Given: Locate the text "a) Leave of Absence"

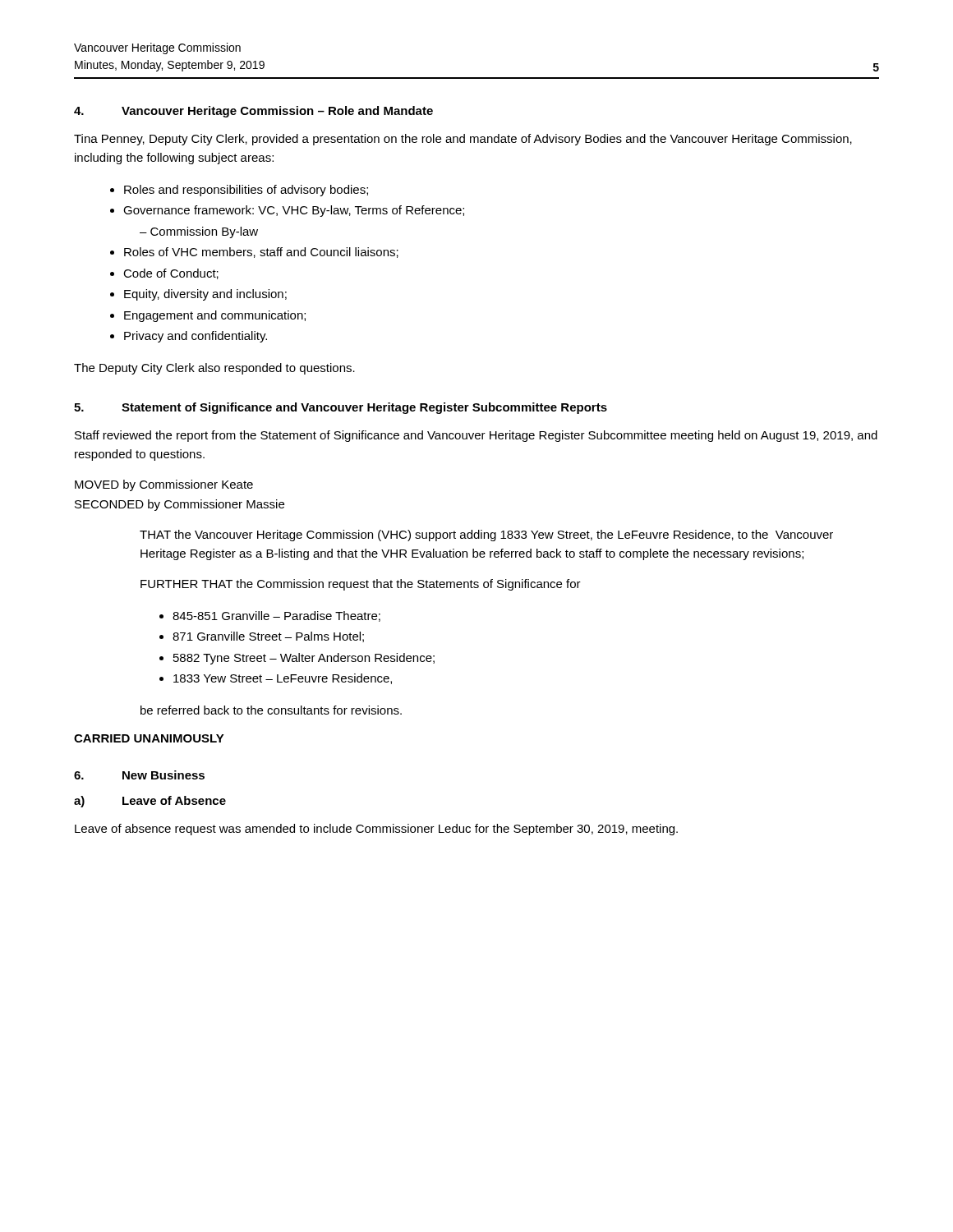Looking at the screenshot, I should [x=150, y=800].
